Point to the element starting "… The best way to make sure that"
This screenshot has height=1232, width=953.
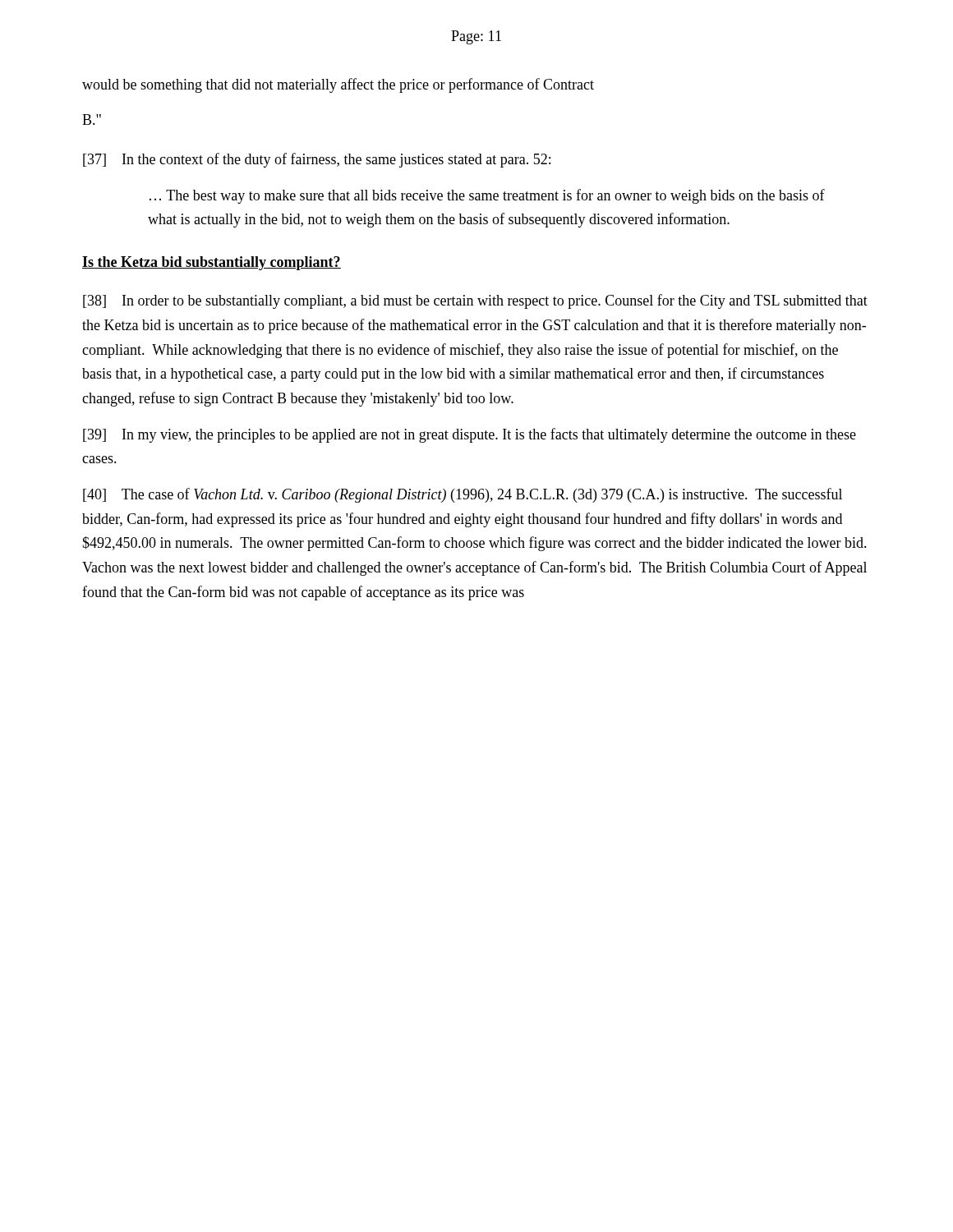[x=486, y=207]
